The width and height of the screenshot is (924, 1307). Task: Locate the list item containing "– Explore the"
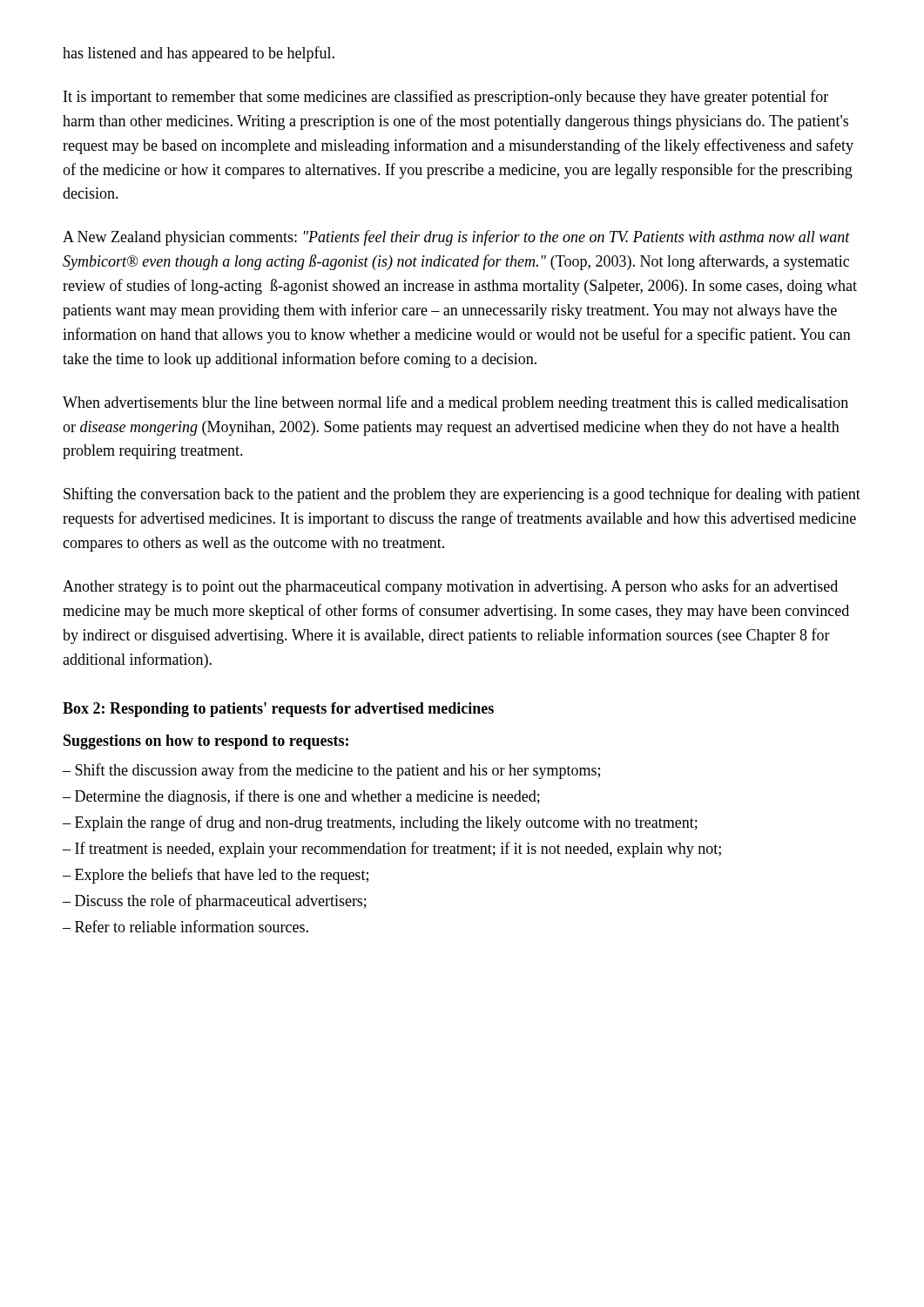pos(216,875)
